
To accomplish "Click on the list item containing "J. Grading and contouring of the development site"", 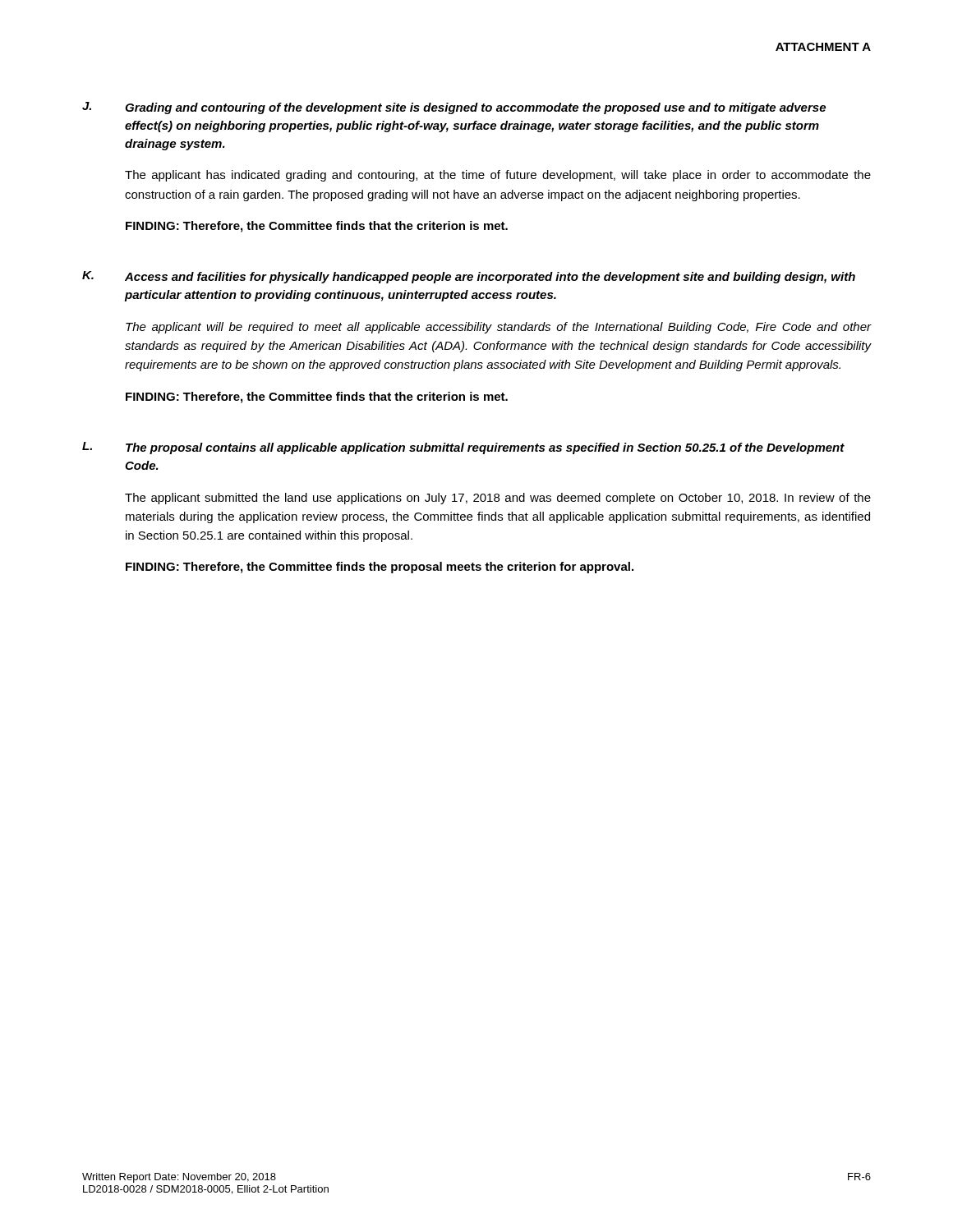I will [x=476, y=171].
